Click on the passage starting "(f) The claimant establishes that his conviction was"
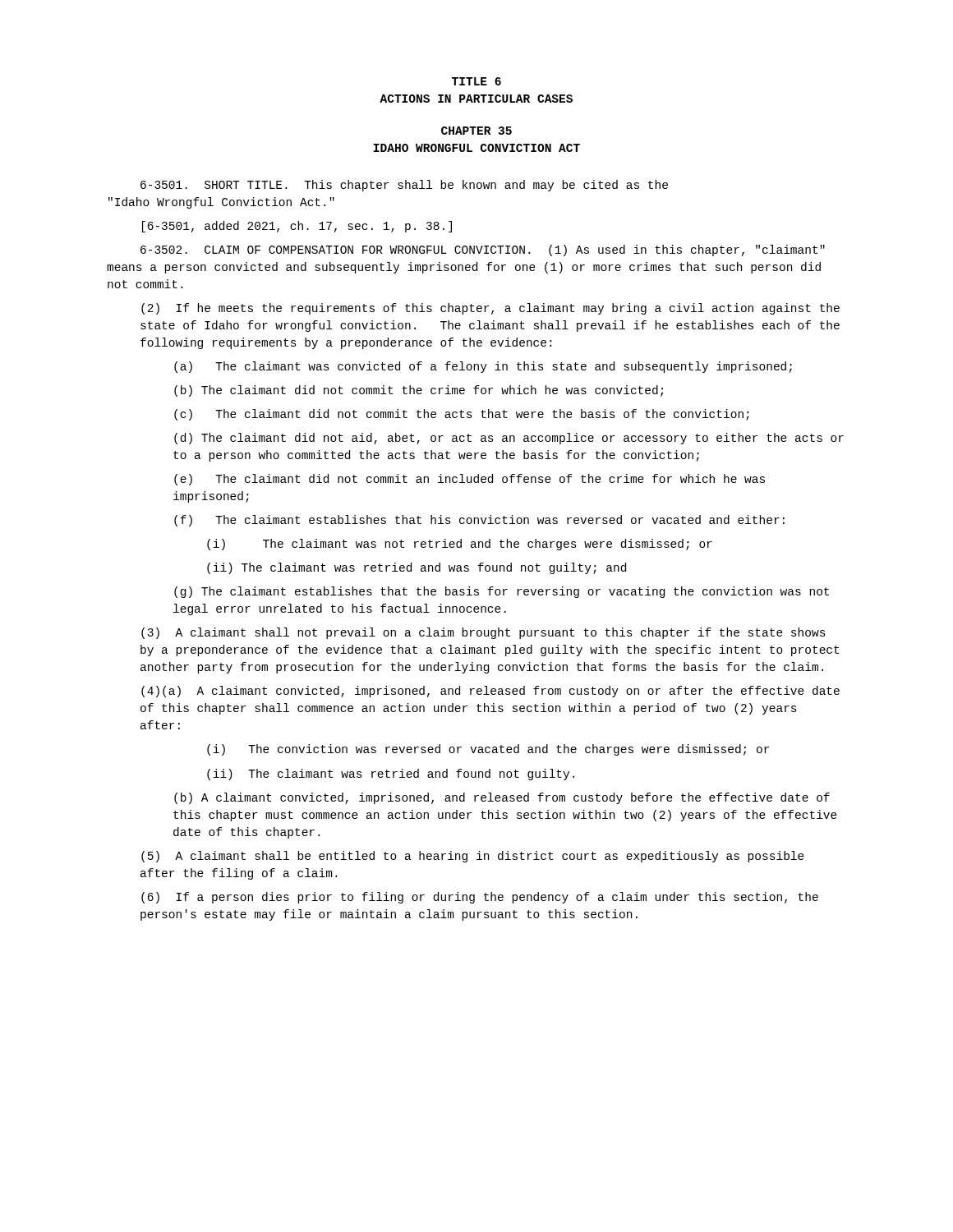 509,521
